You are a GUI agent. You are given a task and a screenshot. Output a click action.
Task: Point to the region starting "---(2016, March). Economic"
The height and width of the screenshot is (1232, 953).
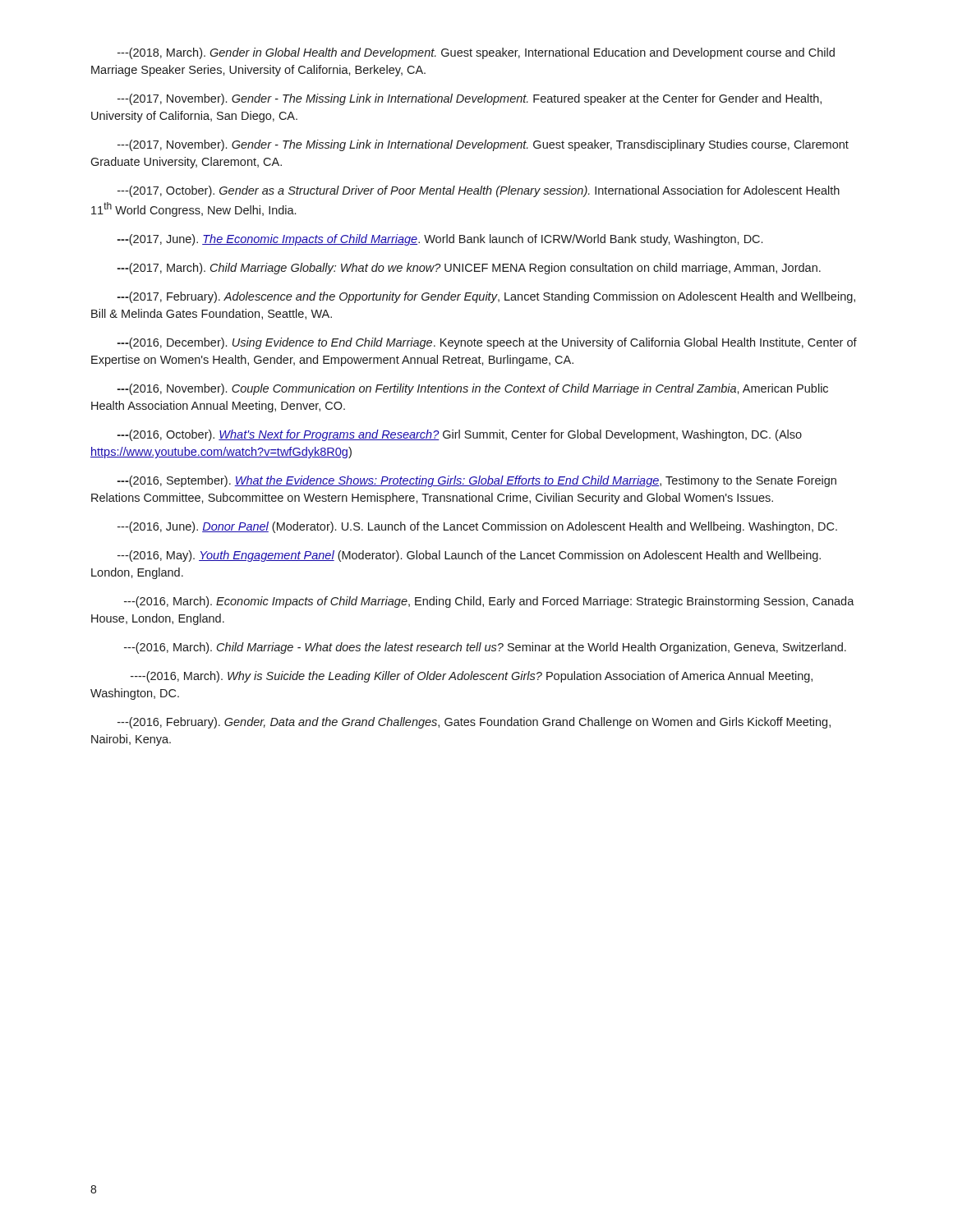tap(476, 610)
